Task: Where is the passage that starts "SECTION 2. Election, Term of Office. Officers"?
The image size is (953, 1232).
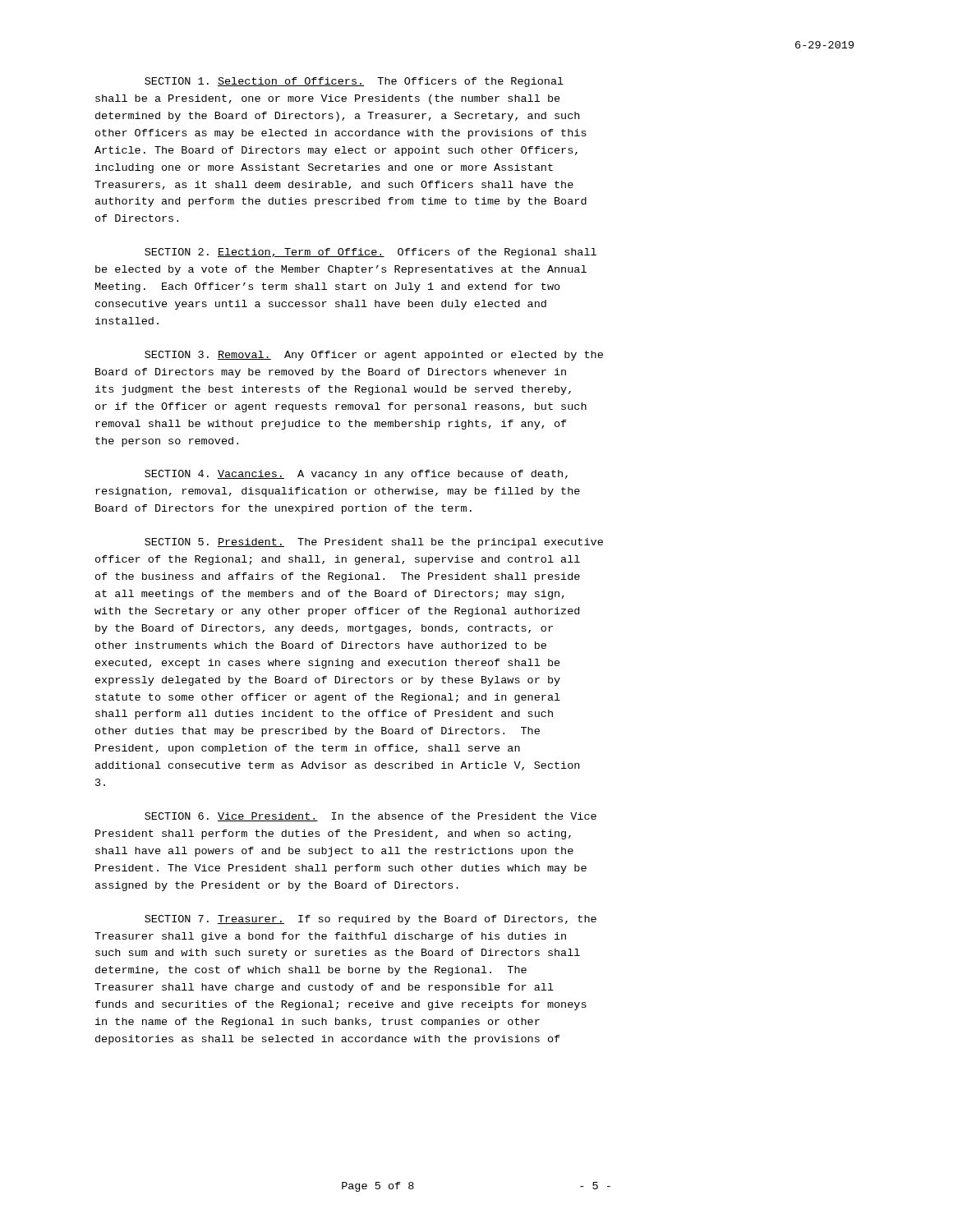Action: (x=476, y=288)
